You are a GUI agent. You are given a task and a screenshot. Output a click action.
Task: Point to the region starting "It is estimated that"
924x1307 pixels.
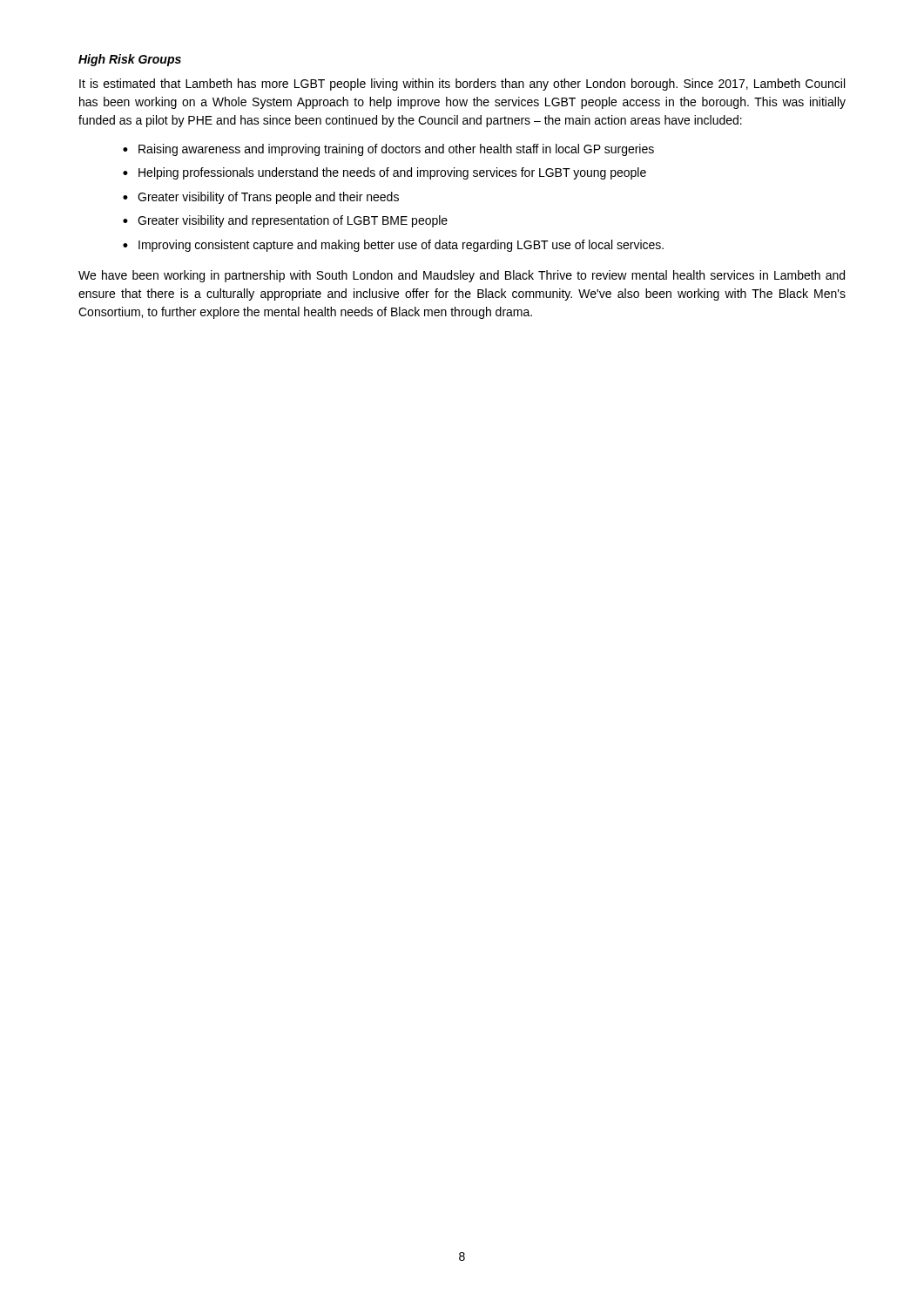(462, 102)
